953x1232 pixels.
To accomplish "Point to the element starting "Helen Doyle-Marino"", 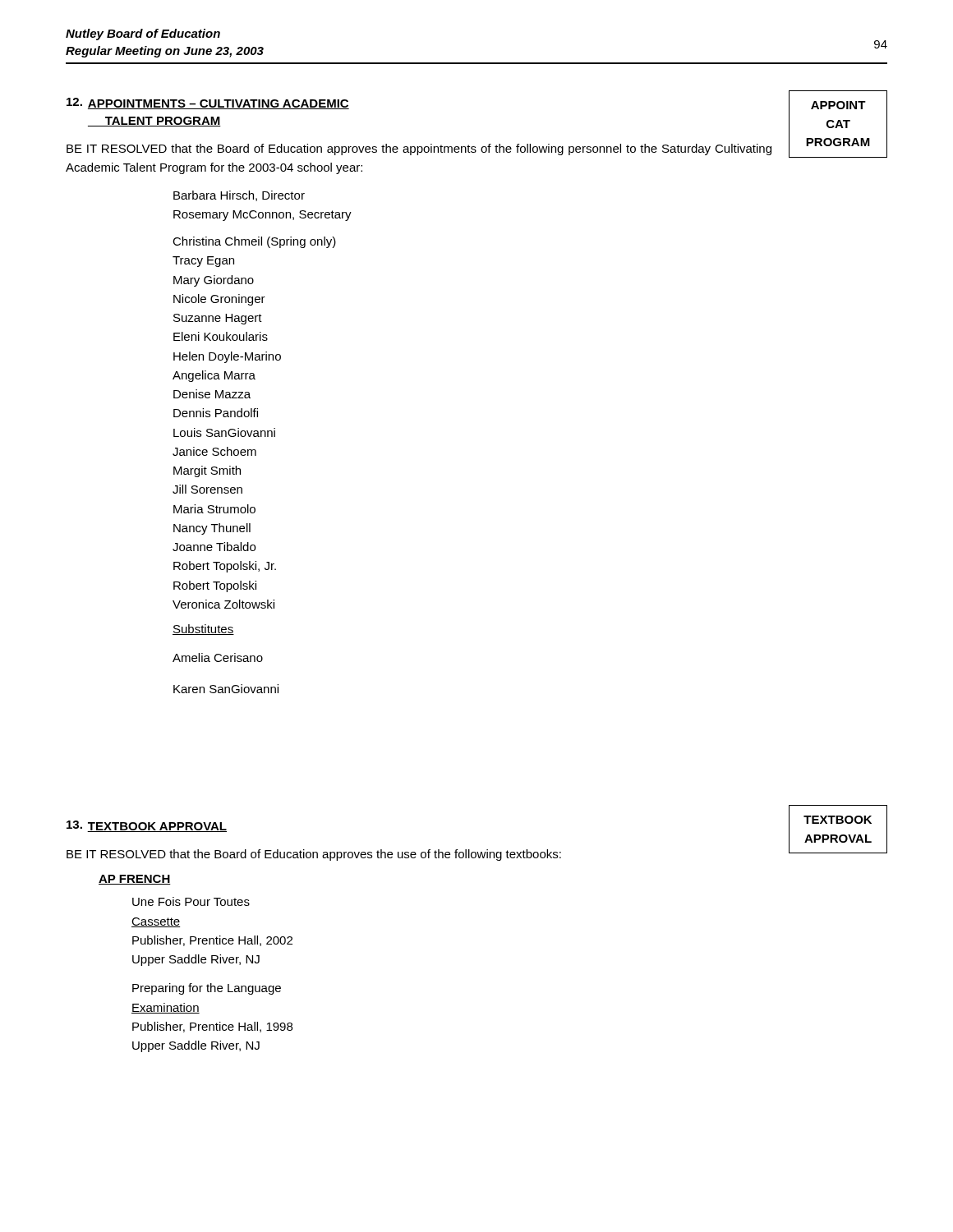I will coord(227,357).
